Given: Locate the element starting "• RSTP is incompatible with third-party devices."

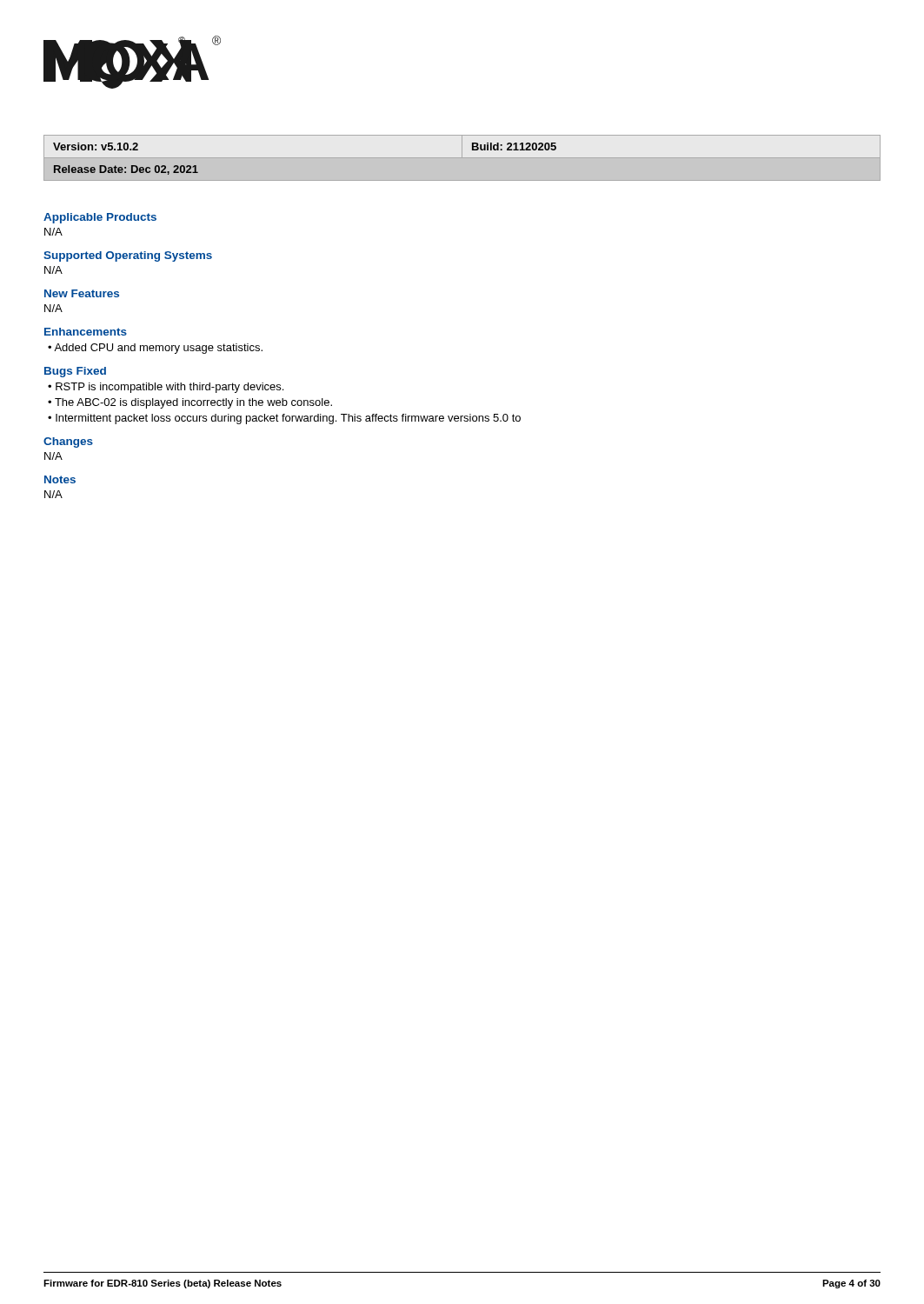Looking at the screenshot, I should 166,386.
